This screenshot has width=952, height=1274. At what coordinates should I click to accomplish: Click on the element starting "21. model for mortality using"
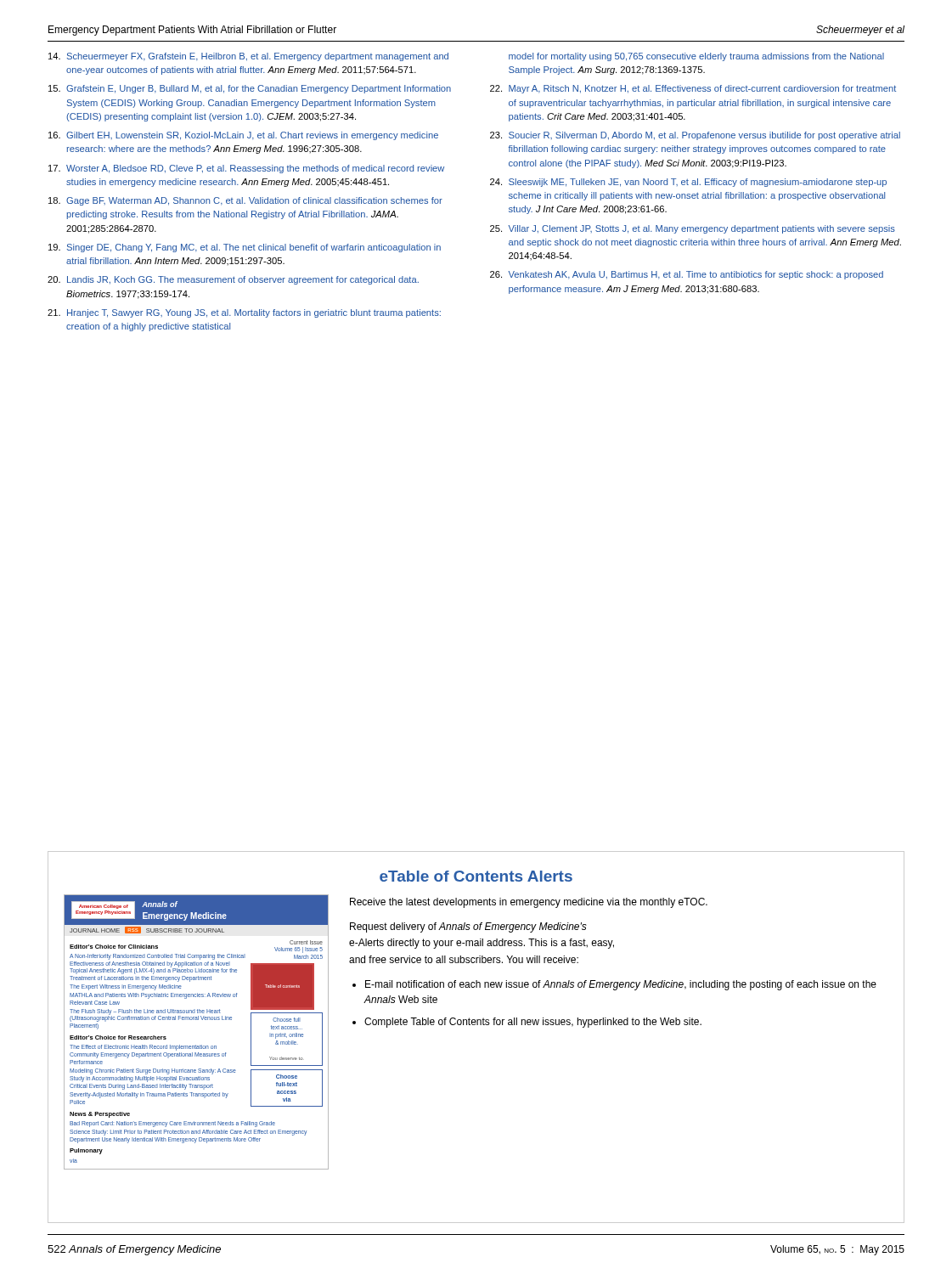pyautogui.click(x=697, y=63)
